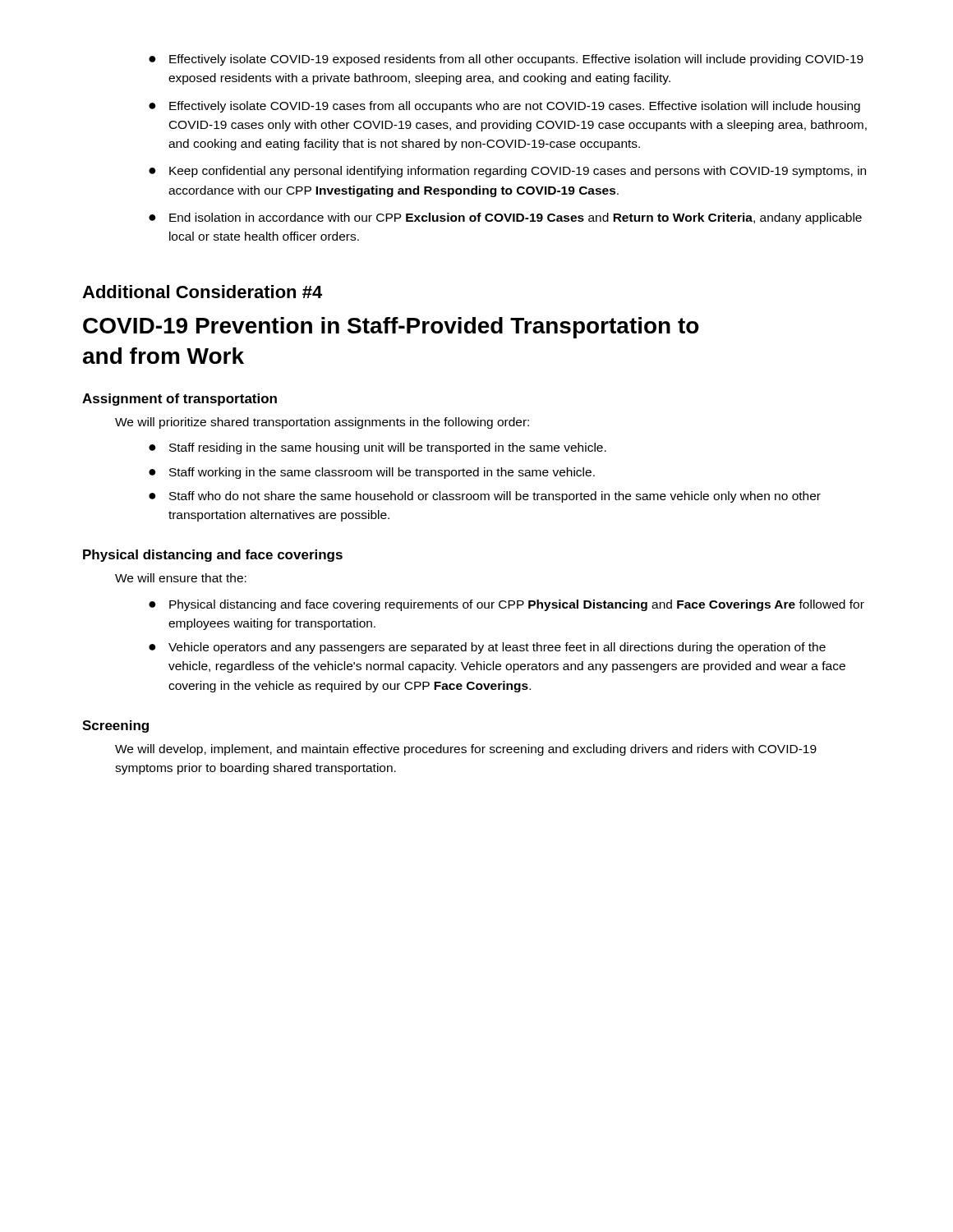Image resolution: width=953 pixels, height=1232 pixels.
Task: Select the section header that reads "Additional Consideration #4"
Action: 202,292
